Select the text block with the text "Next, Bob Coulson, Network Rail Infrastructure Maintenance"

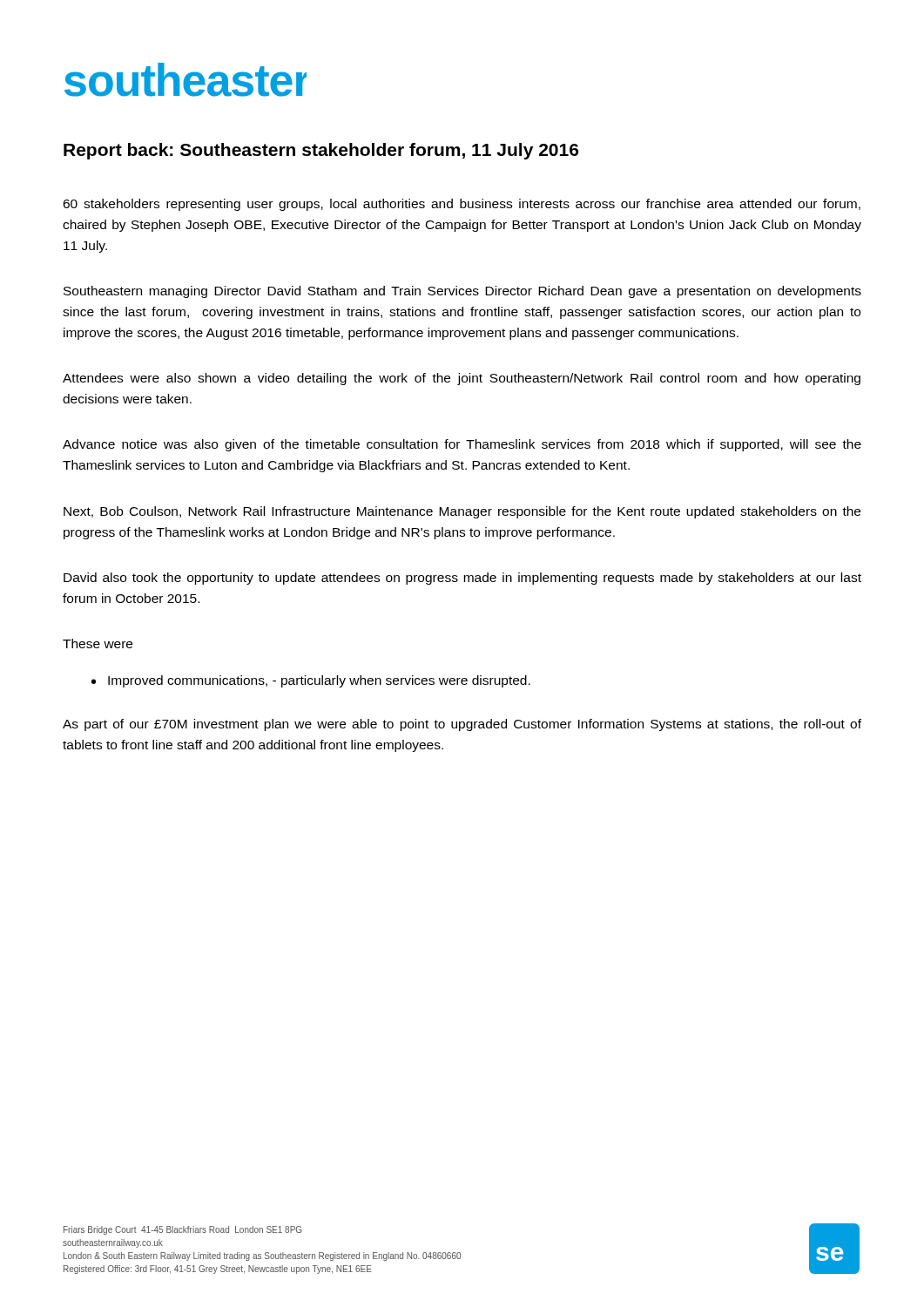pyautogui.click(x=462, y=521)
